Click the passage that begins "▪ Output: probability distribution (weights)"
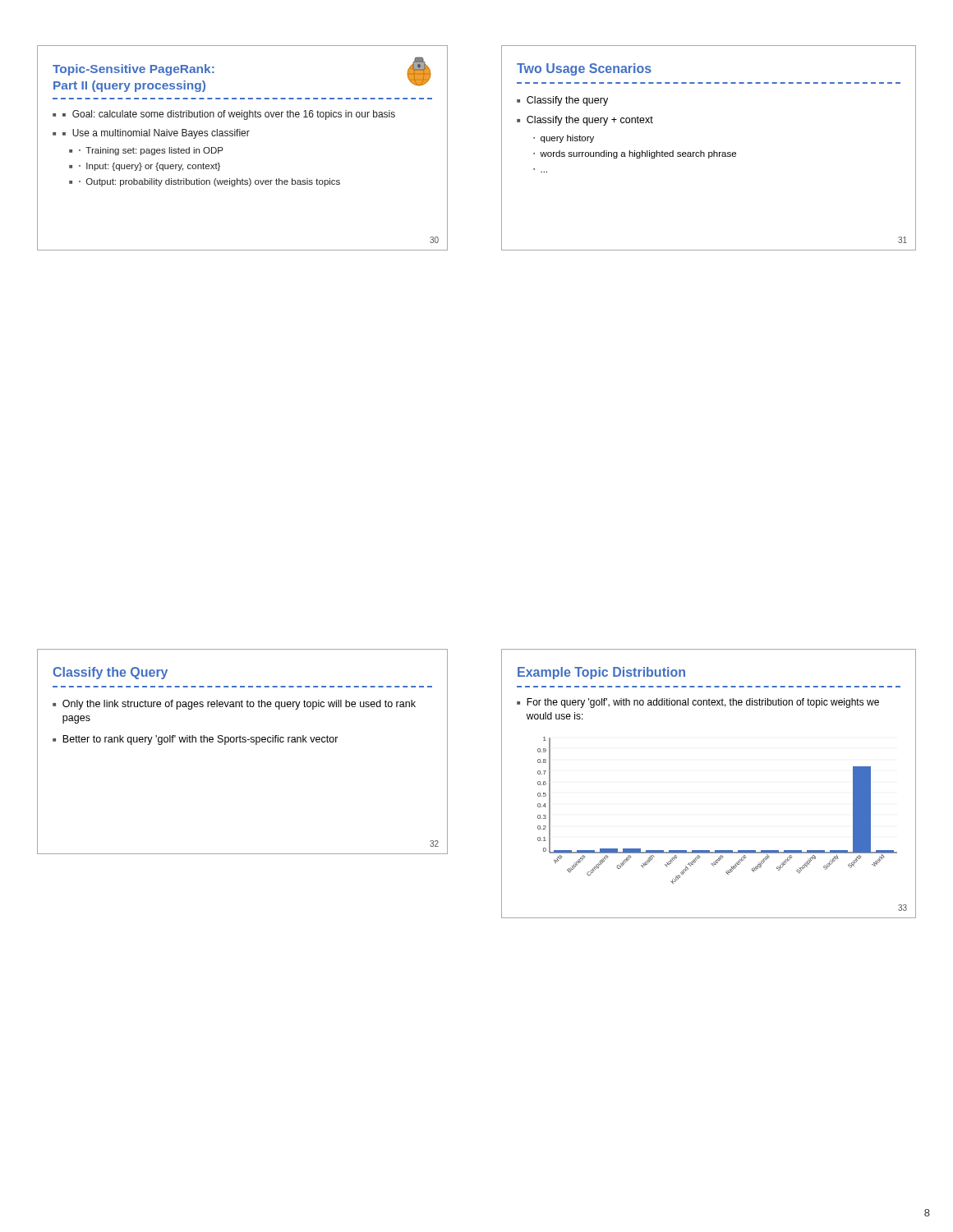Viewport: 953px width, 1232px height. click(x=210, y=182)
